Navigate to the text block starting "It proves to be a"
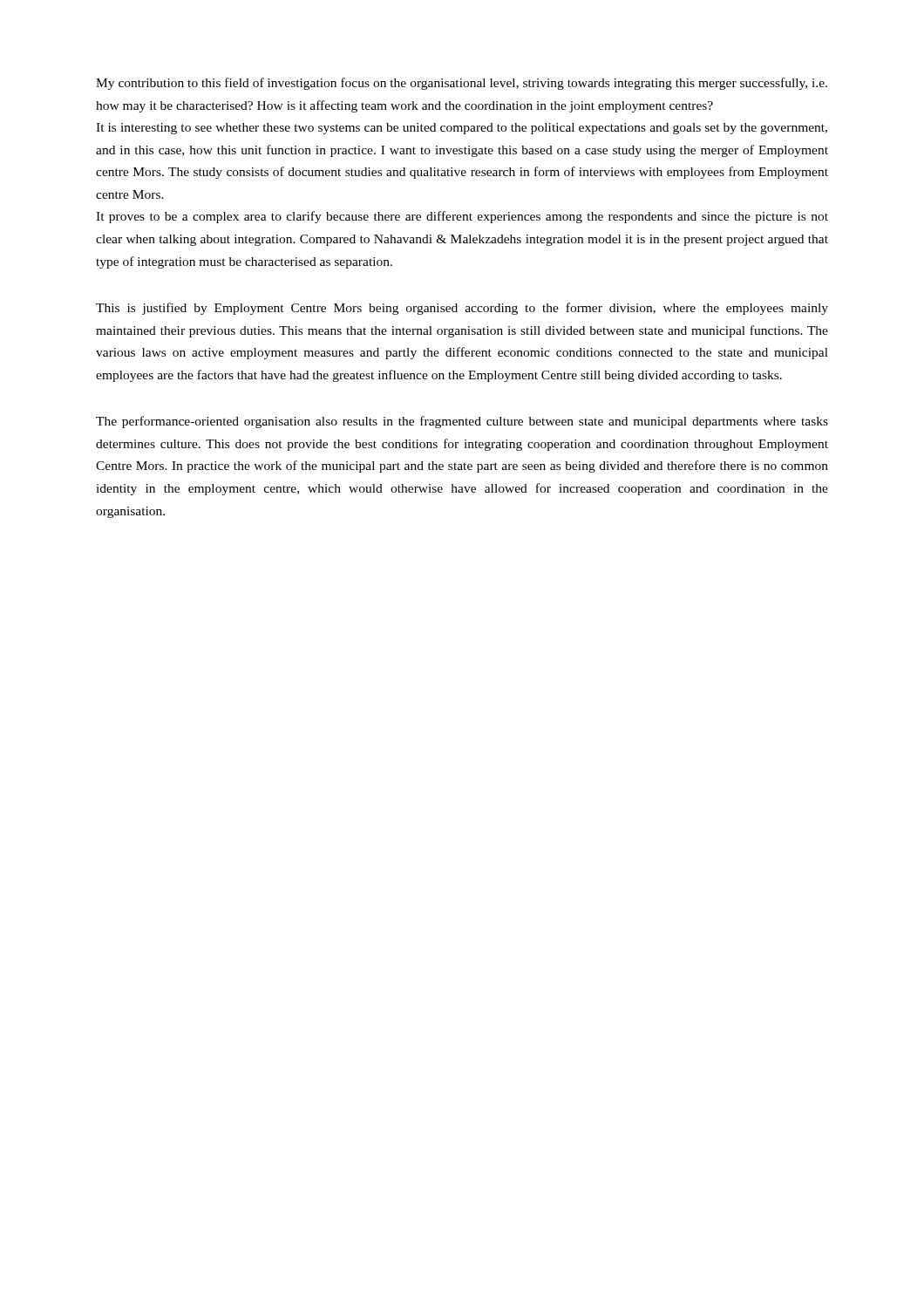Screen dimensions: 1308x924 point(462,238)
